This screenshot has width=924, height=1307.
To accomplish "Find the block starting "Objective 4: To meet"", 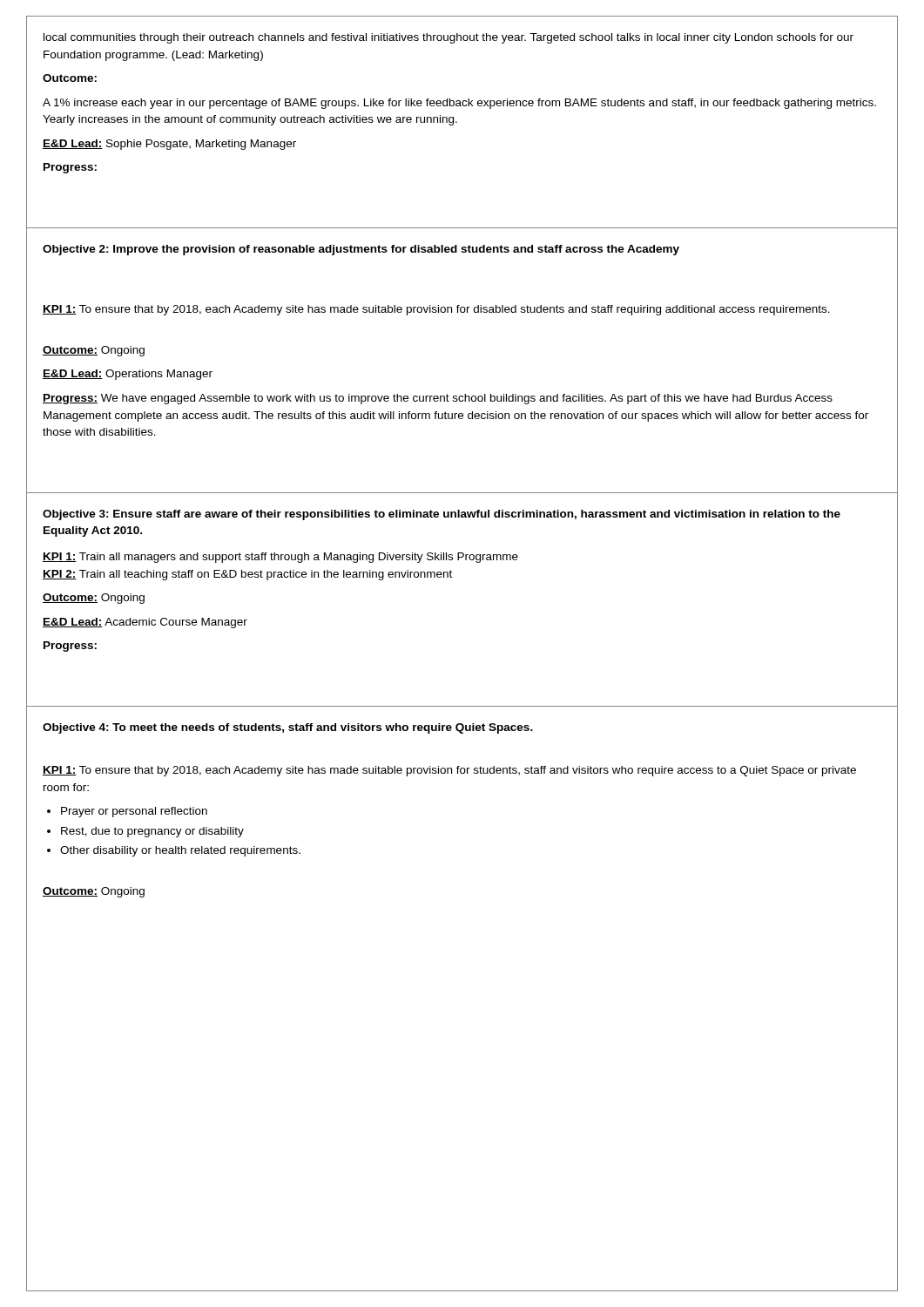I will point(462,727).
